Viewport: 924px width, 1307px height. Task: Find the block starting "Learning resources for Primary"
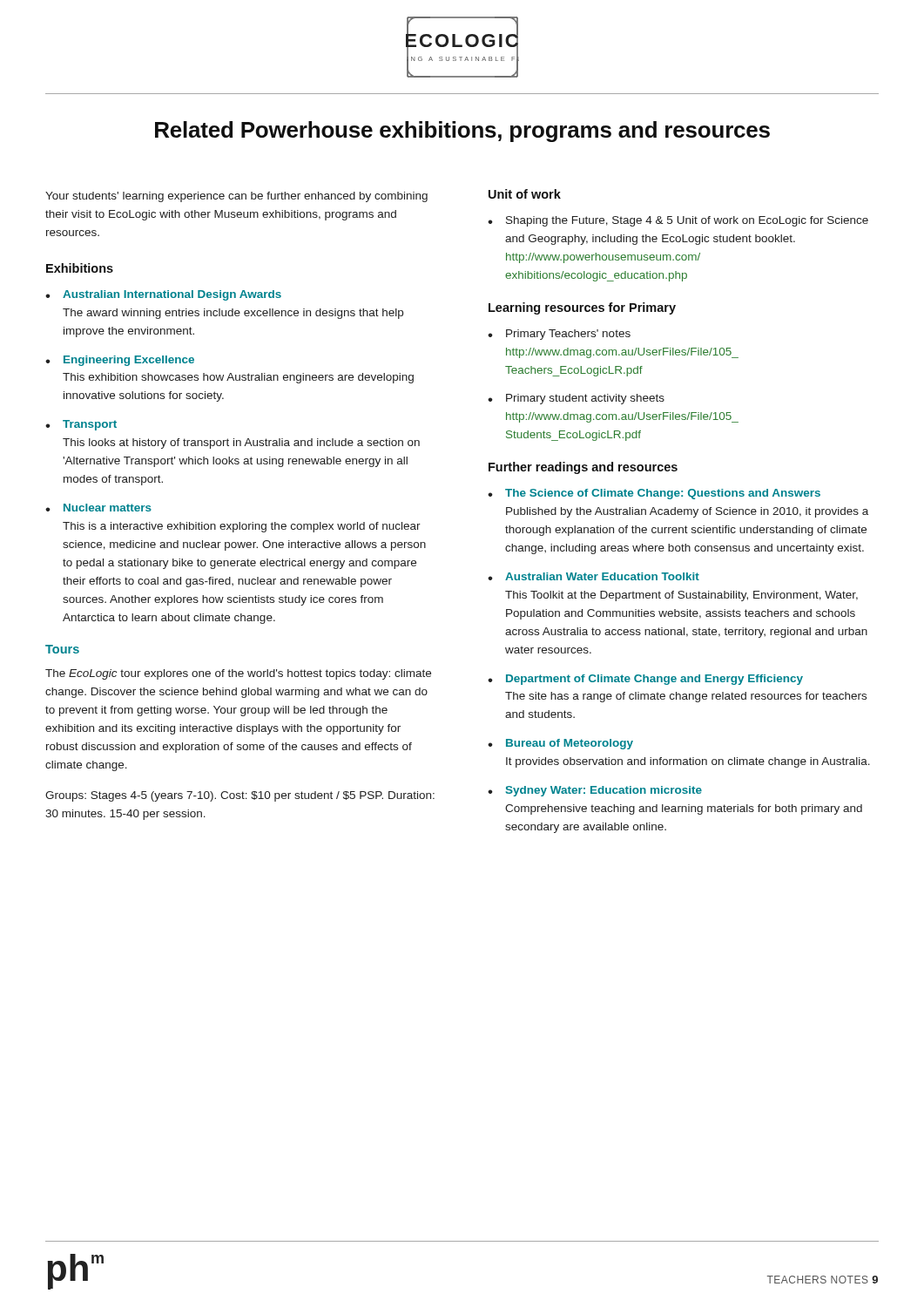pyautogui.click(x=582, y=307)
